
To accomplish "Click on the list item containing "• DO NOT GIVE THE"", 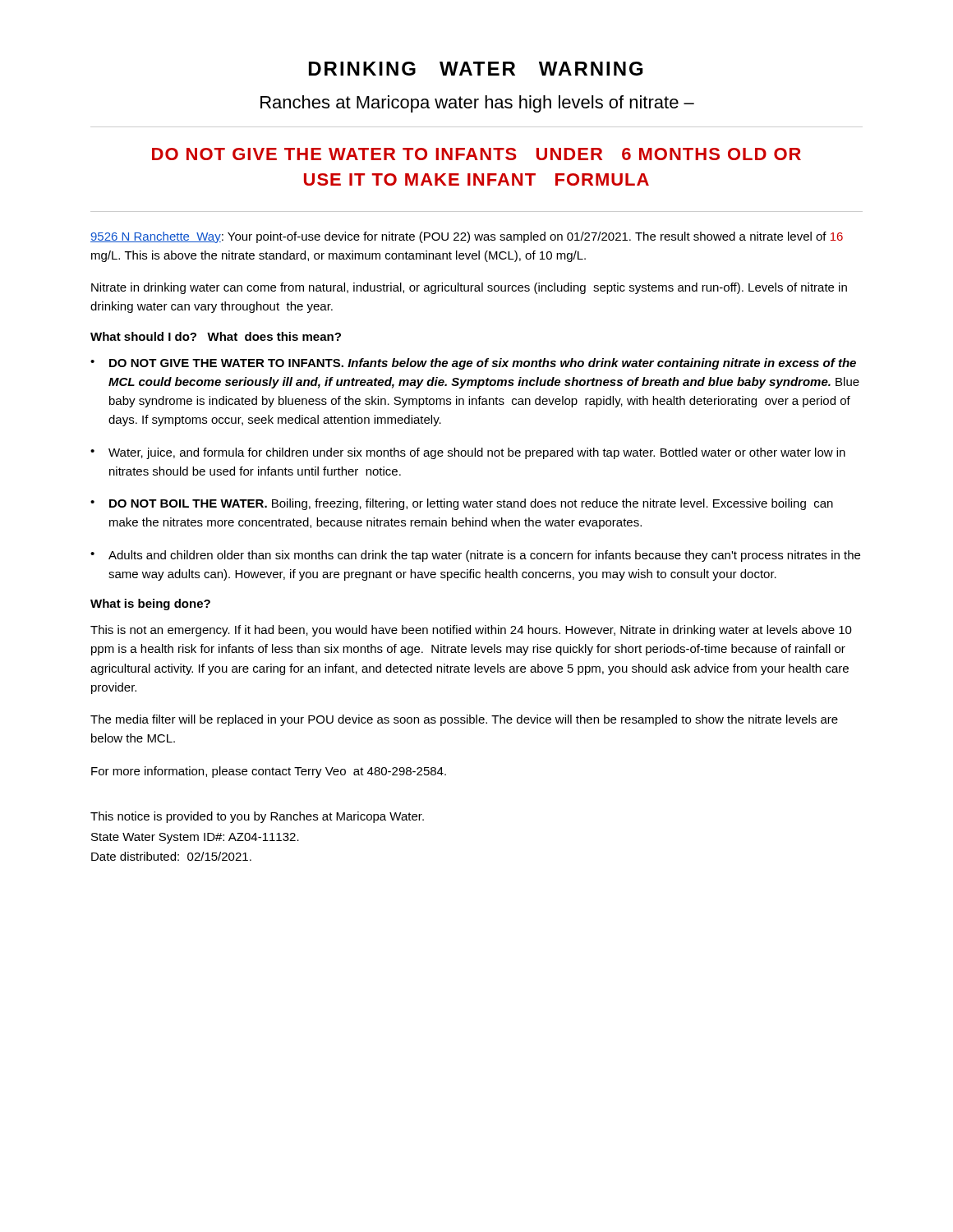I will click(476, 391).
